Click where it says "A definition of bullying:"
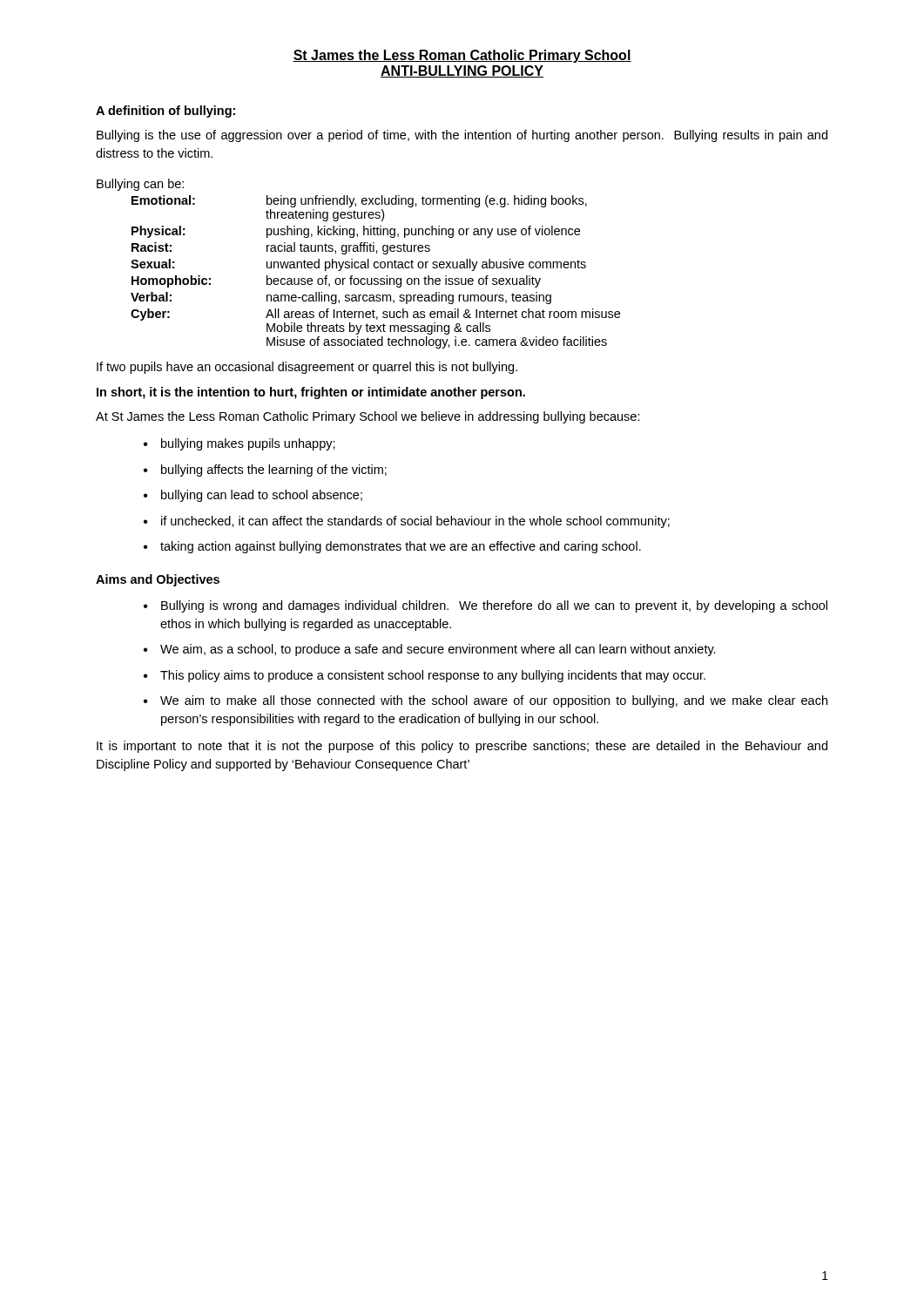 (x=166, y=111)
